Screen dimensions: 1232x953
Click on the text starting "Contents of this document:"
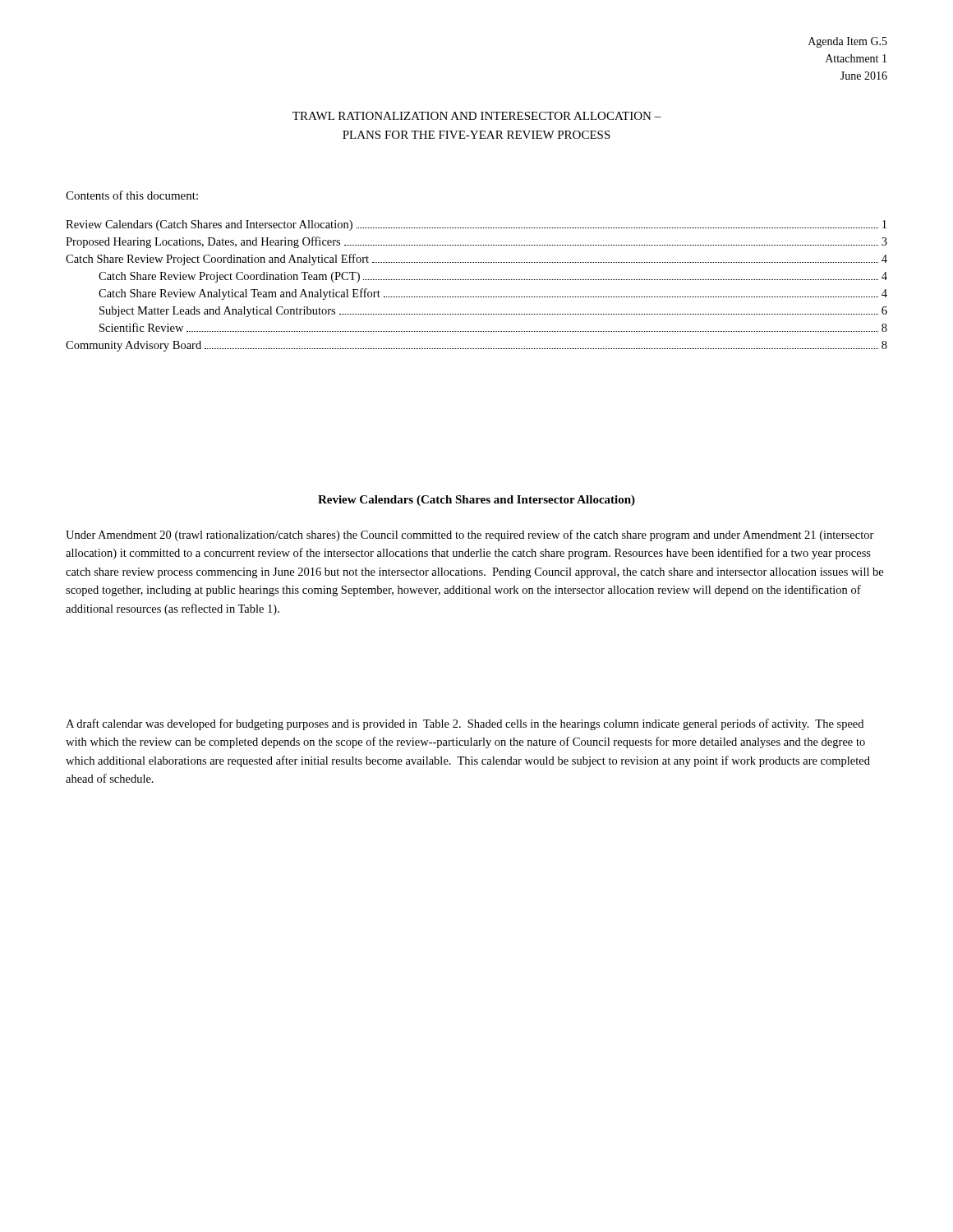click(132, 195)
